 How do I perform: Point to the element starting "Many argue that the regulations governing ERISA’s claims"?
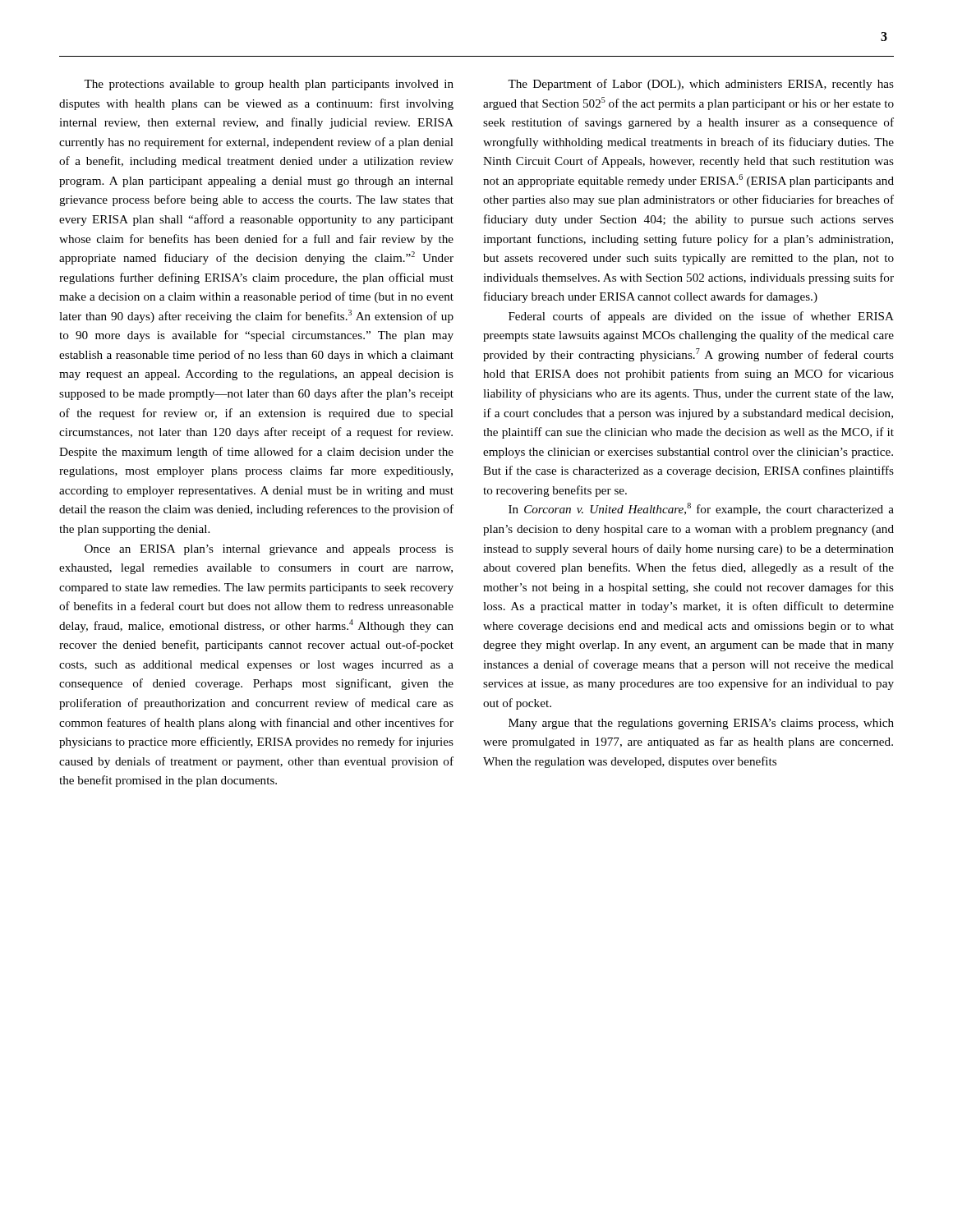688,742
